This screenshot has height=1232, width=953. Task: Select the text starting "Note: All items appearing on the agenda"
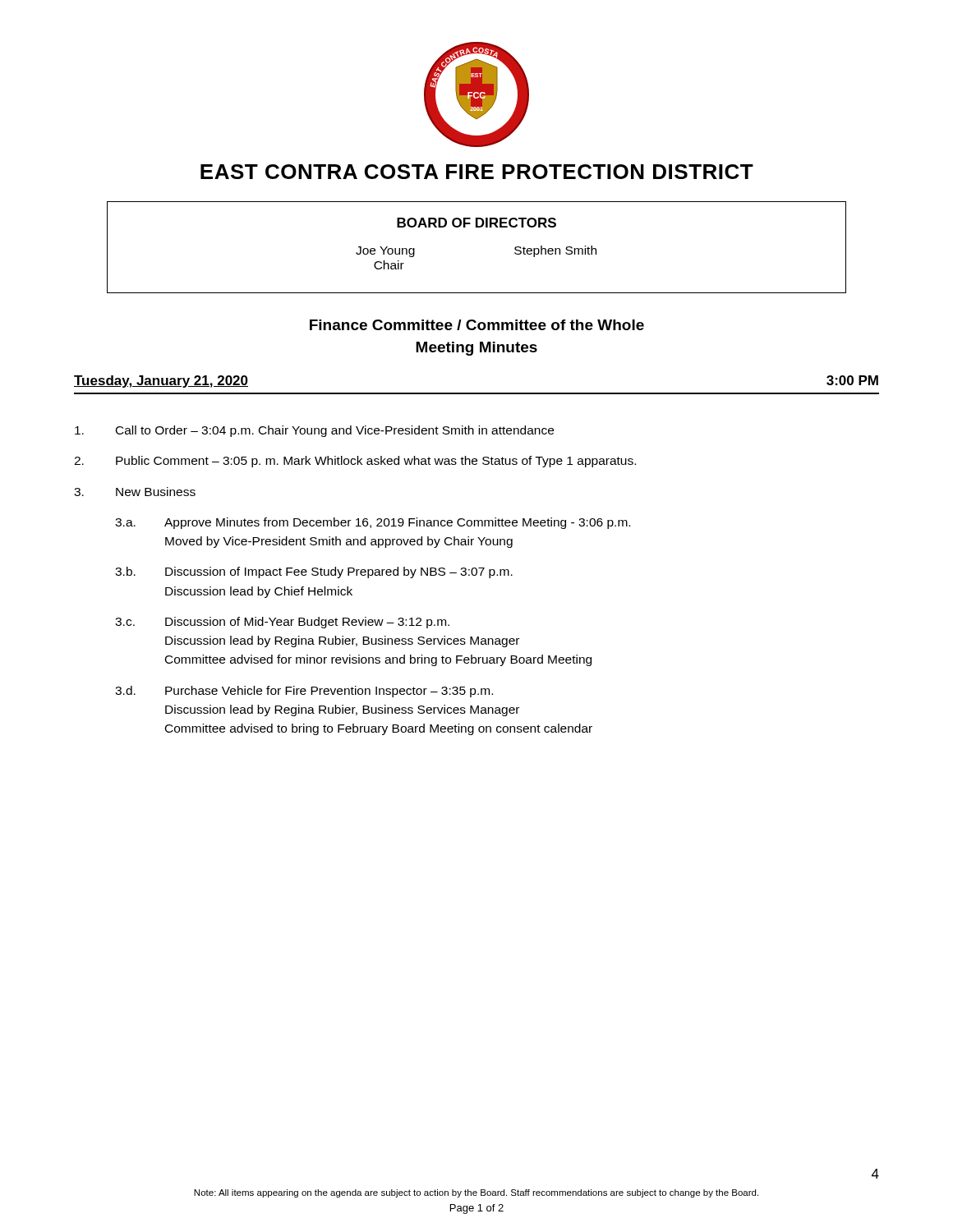476,1193
